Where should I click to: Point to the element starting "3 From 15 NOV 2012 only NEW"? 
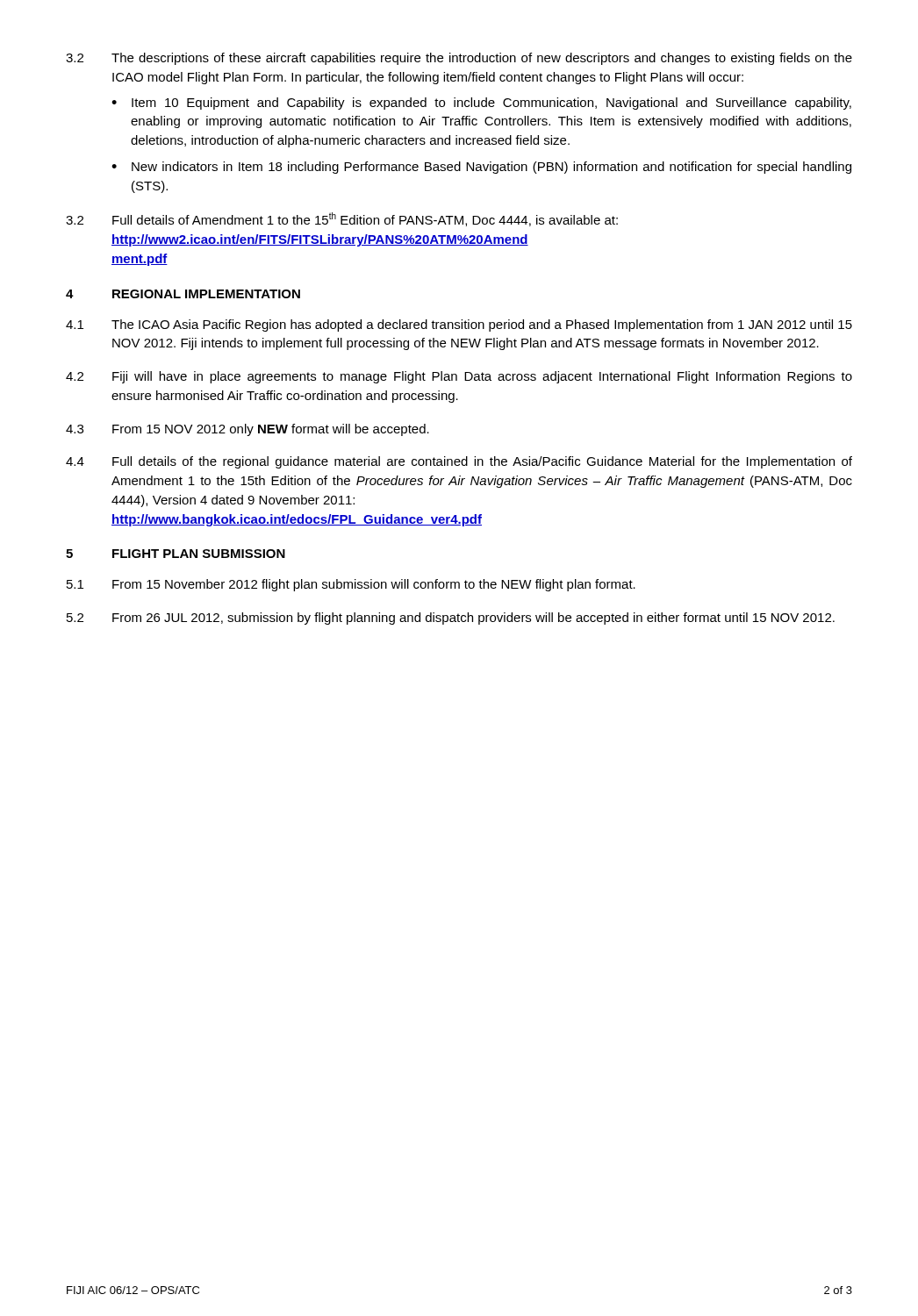tap(247, 430)
